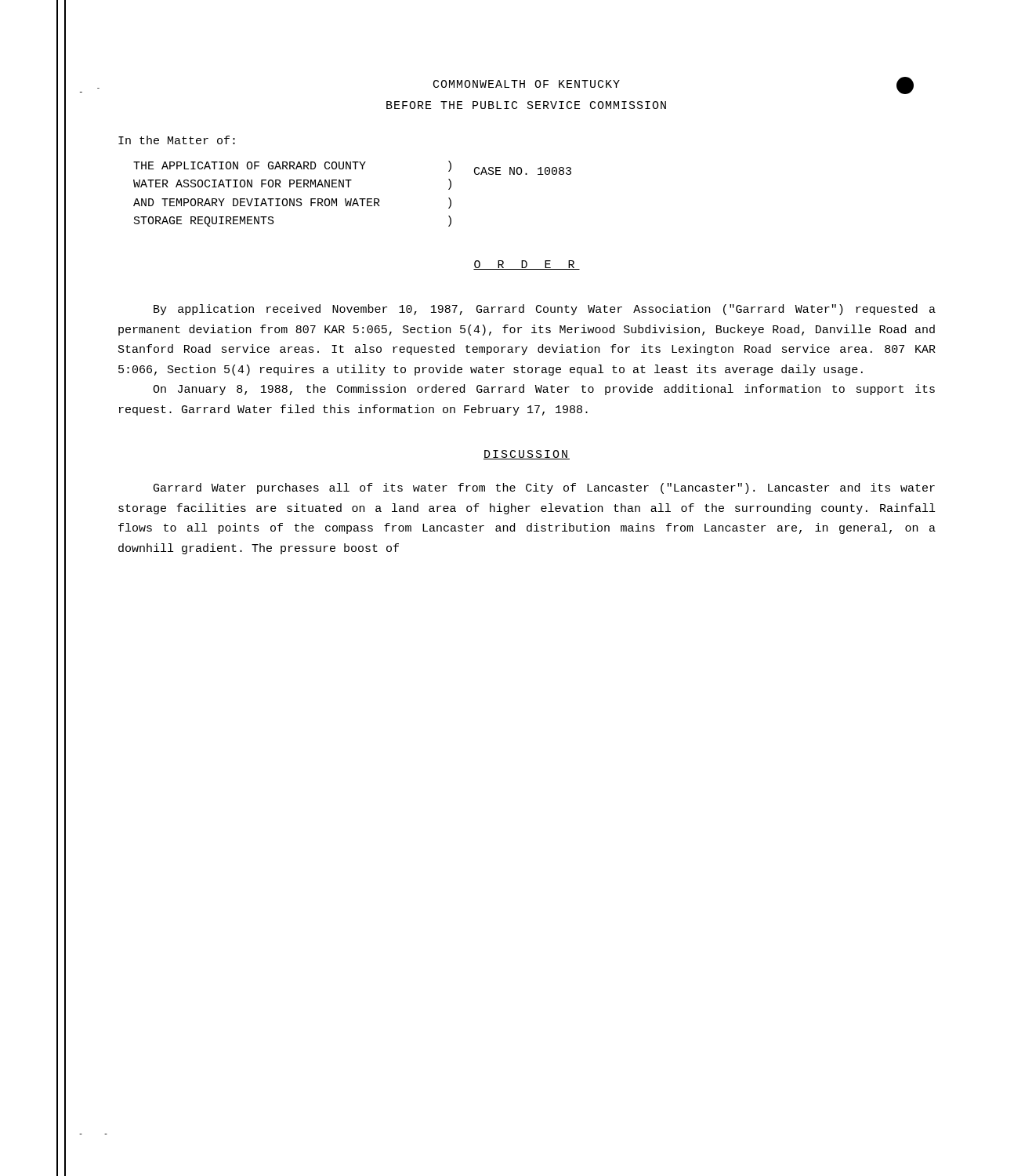The height and width of the screenshot is (1176, 1014).
Task: Navigate to the element starting "THE APPLICATION OF"
Action: [353, 194]
